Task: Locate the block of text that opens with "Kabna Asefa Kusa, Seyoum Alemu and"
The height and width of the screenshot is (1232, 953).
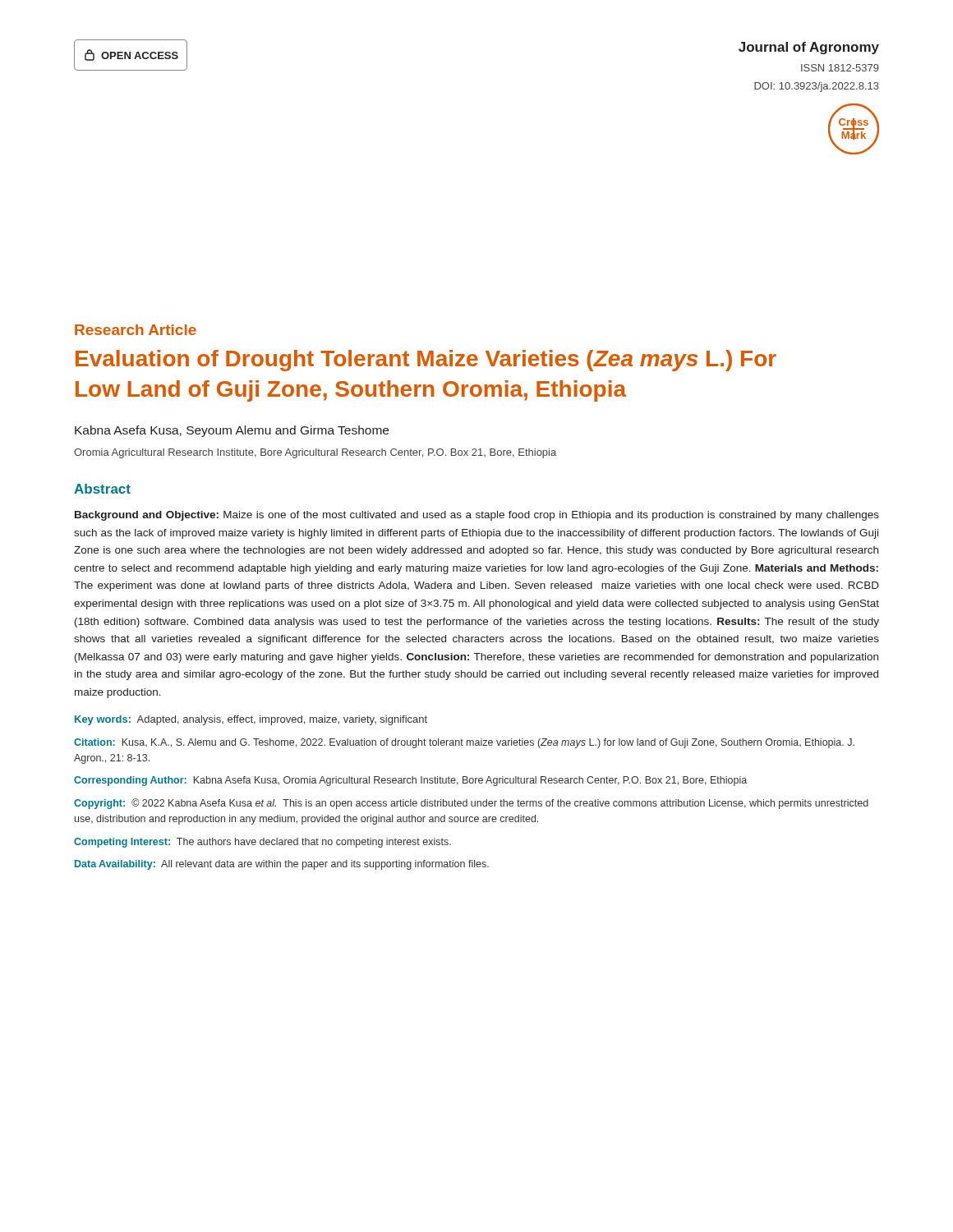Action: click(232, 430)
